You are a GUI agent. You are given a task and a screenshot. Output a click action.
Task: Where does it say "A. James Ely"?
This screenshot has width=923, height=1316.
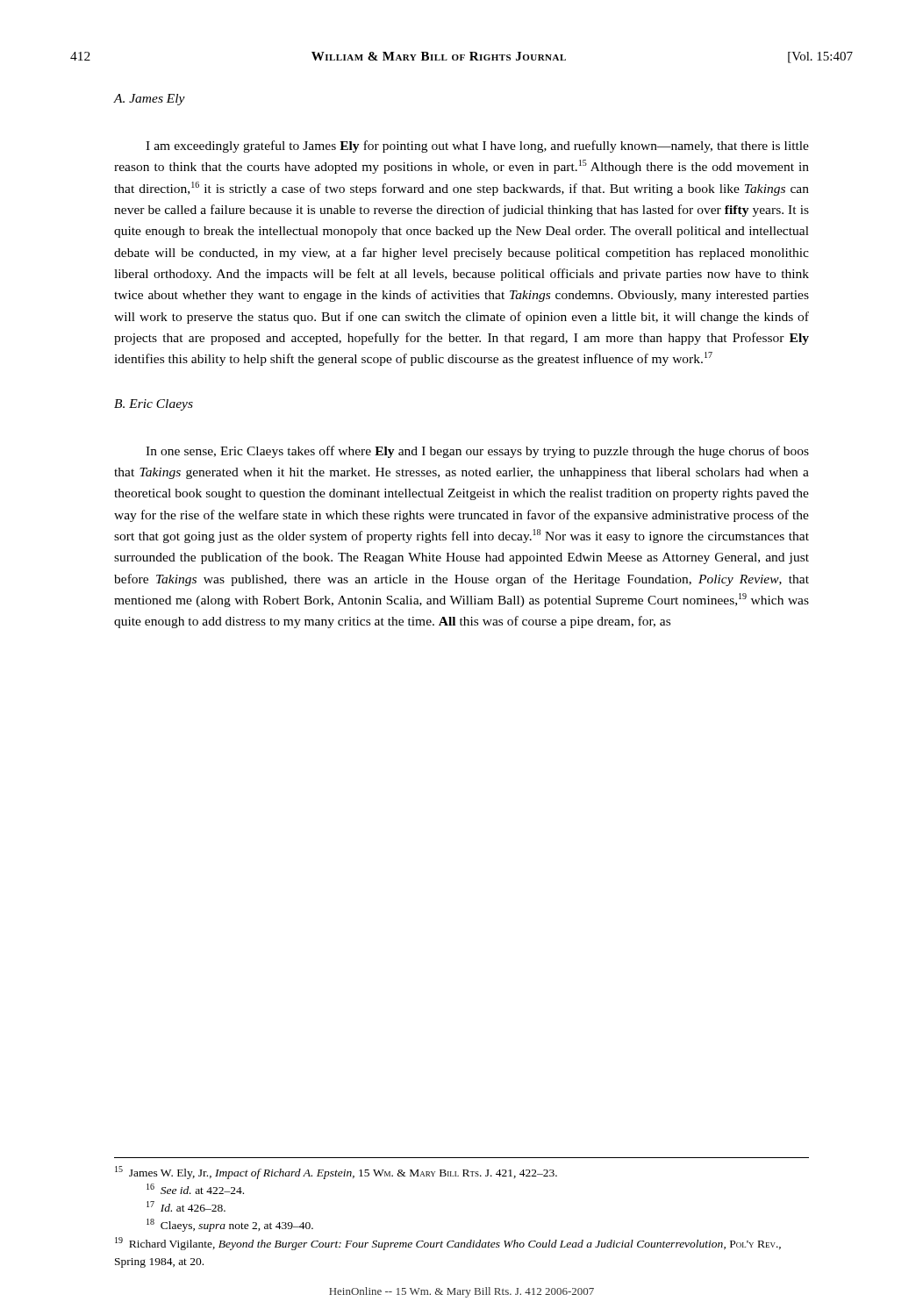click(149, 98)
